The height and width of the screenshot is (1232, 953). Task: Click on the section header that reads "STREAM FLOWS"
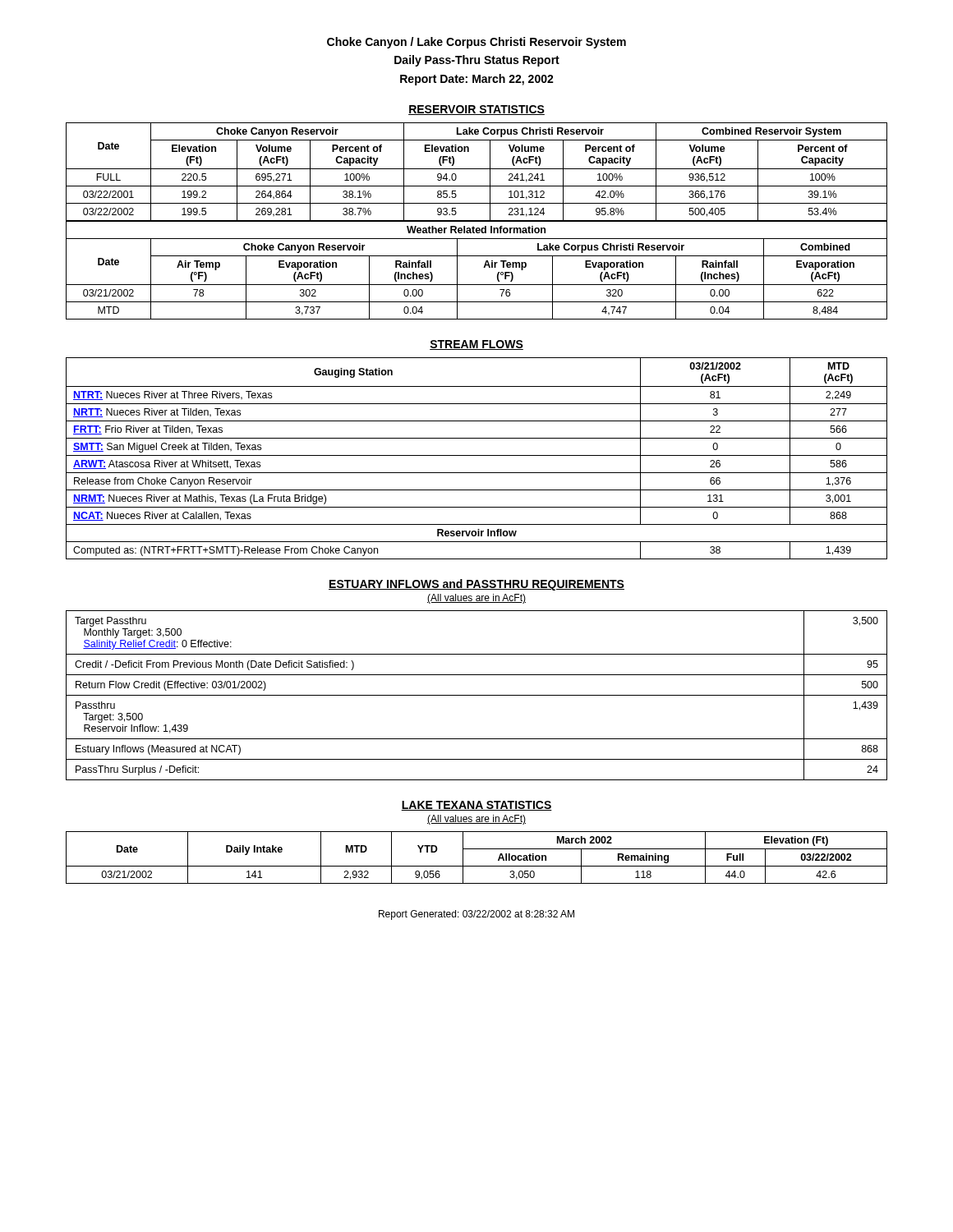point(476,344)
